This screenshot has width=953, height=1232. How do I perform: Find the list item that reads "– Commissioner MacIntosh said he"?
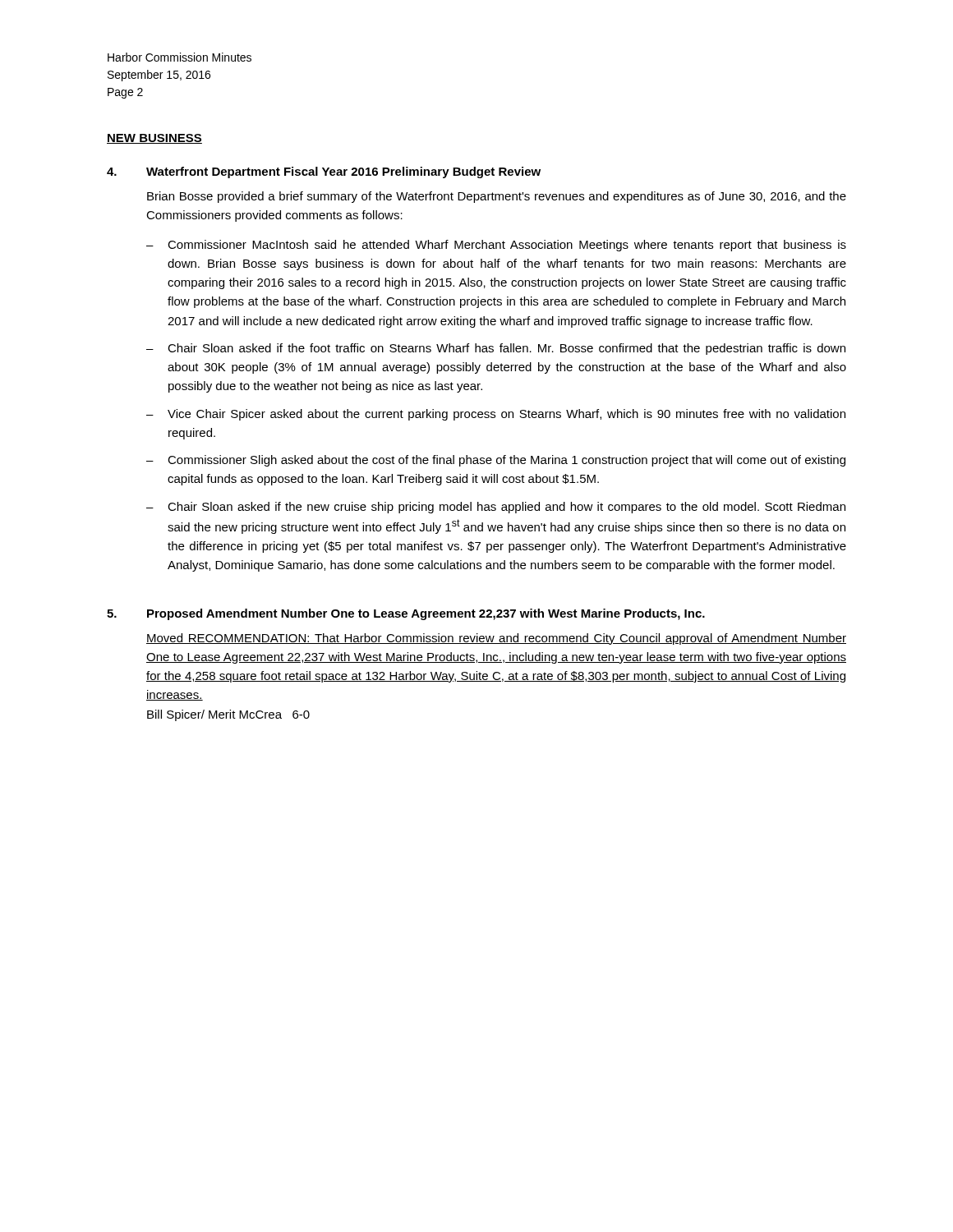[x=496, y=282]
